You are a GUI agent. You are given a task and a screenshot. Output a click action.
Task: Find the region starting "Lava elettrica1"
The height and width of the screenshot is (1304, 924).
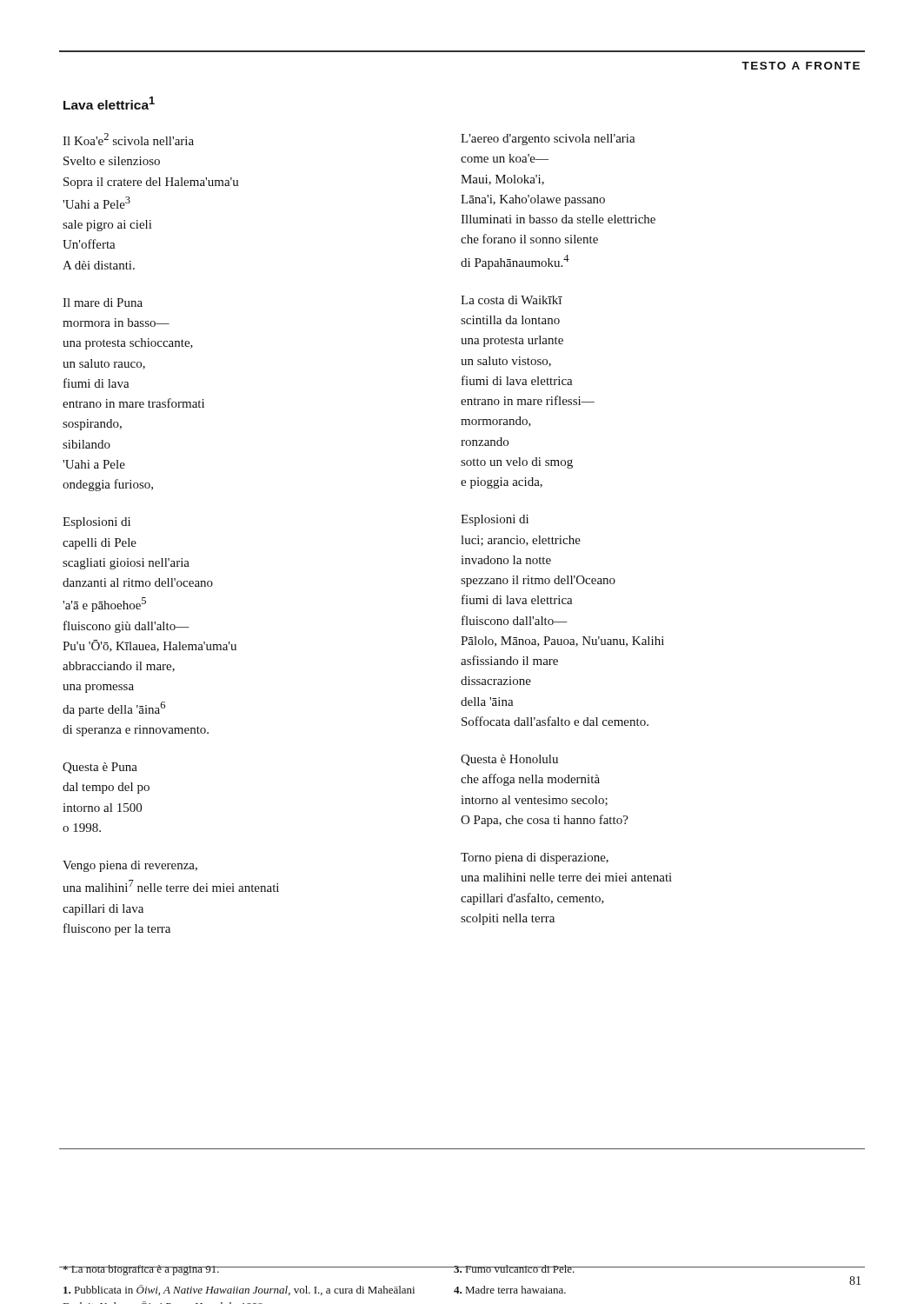(109, 103)
